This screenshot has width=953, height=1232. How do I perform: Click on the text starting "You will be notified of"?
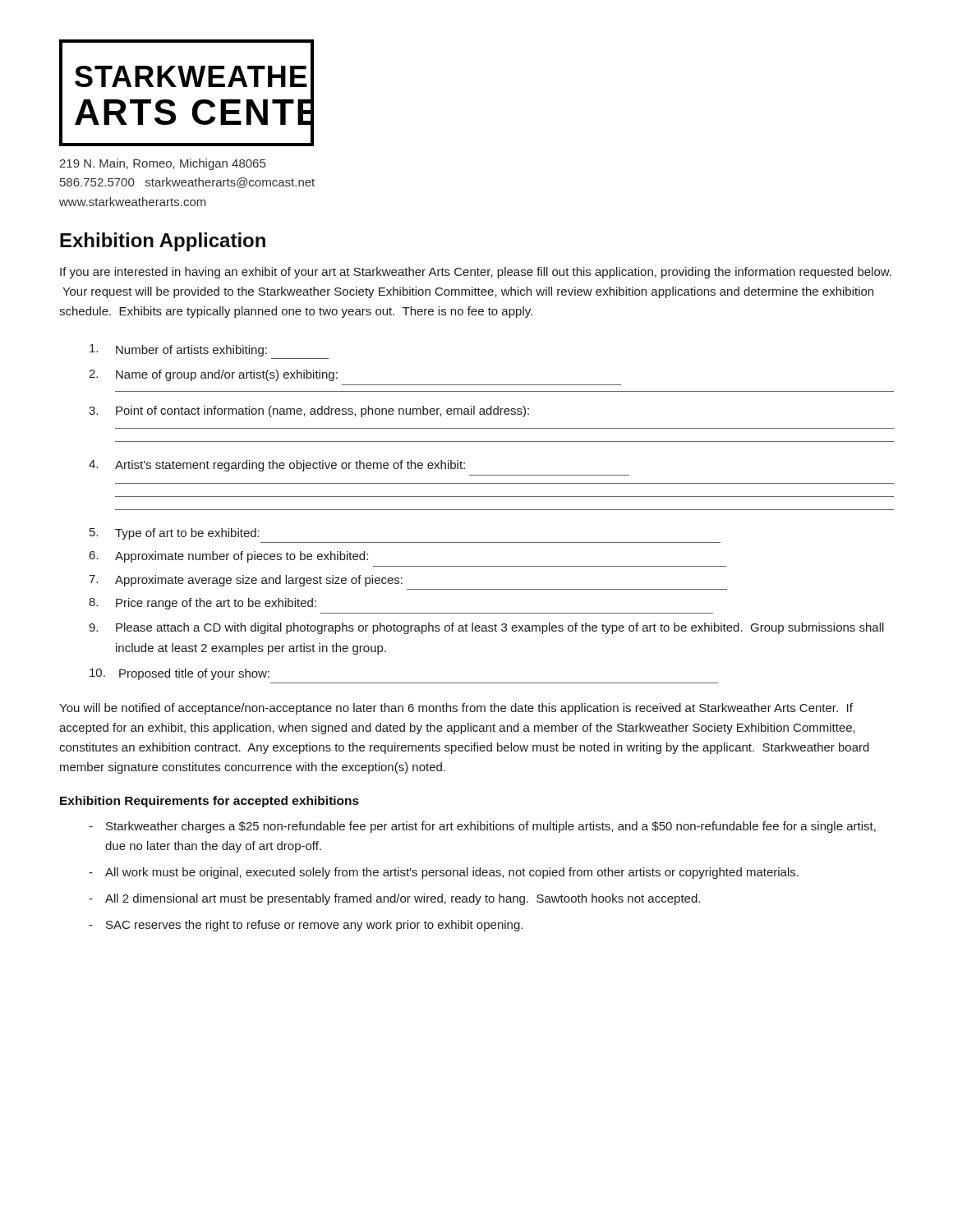[x=464, y=737]
